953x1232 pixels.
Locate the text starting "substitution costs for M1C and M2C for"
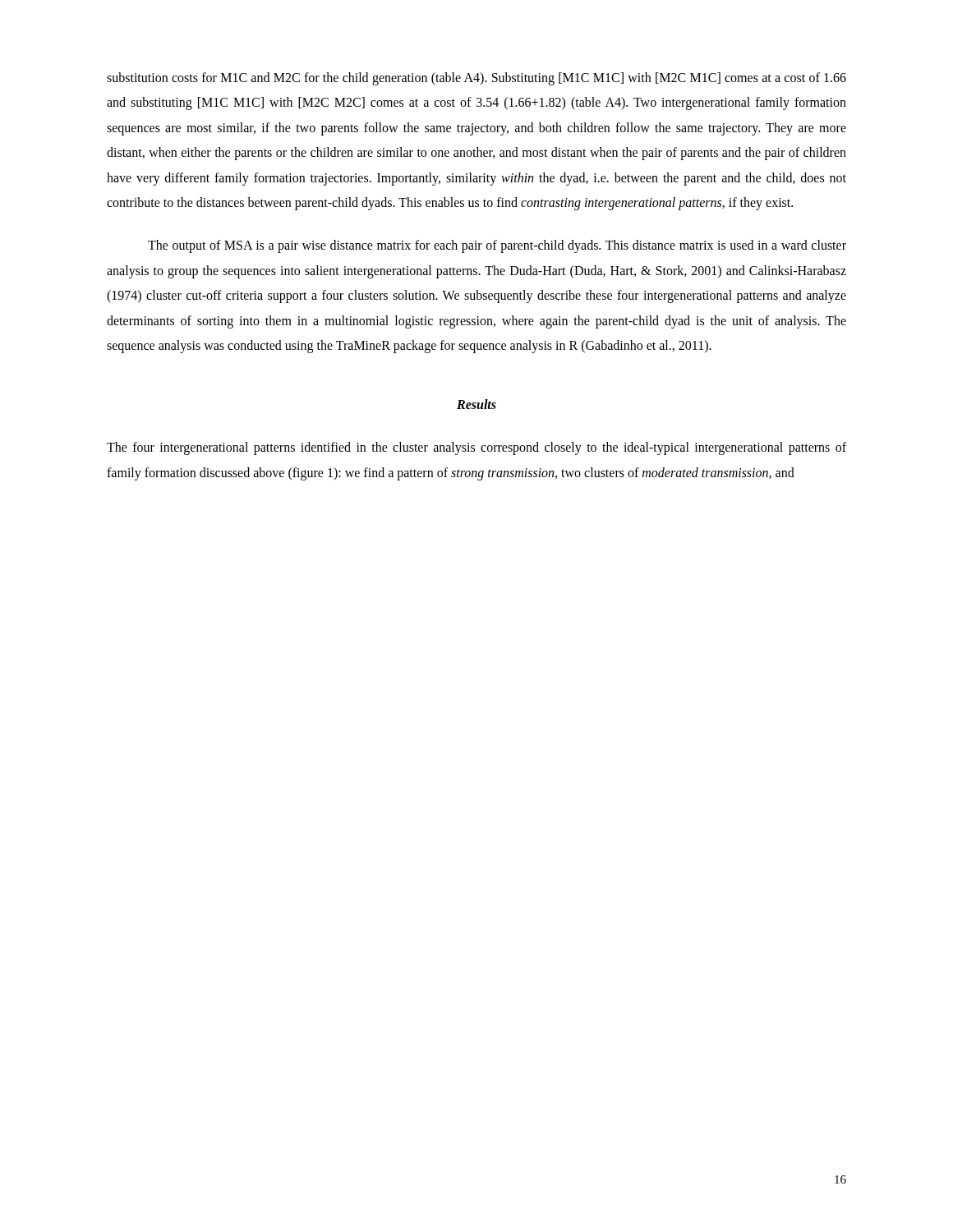[x=476, y=141]
